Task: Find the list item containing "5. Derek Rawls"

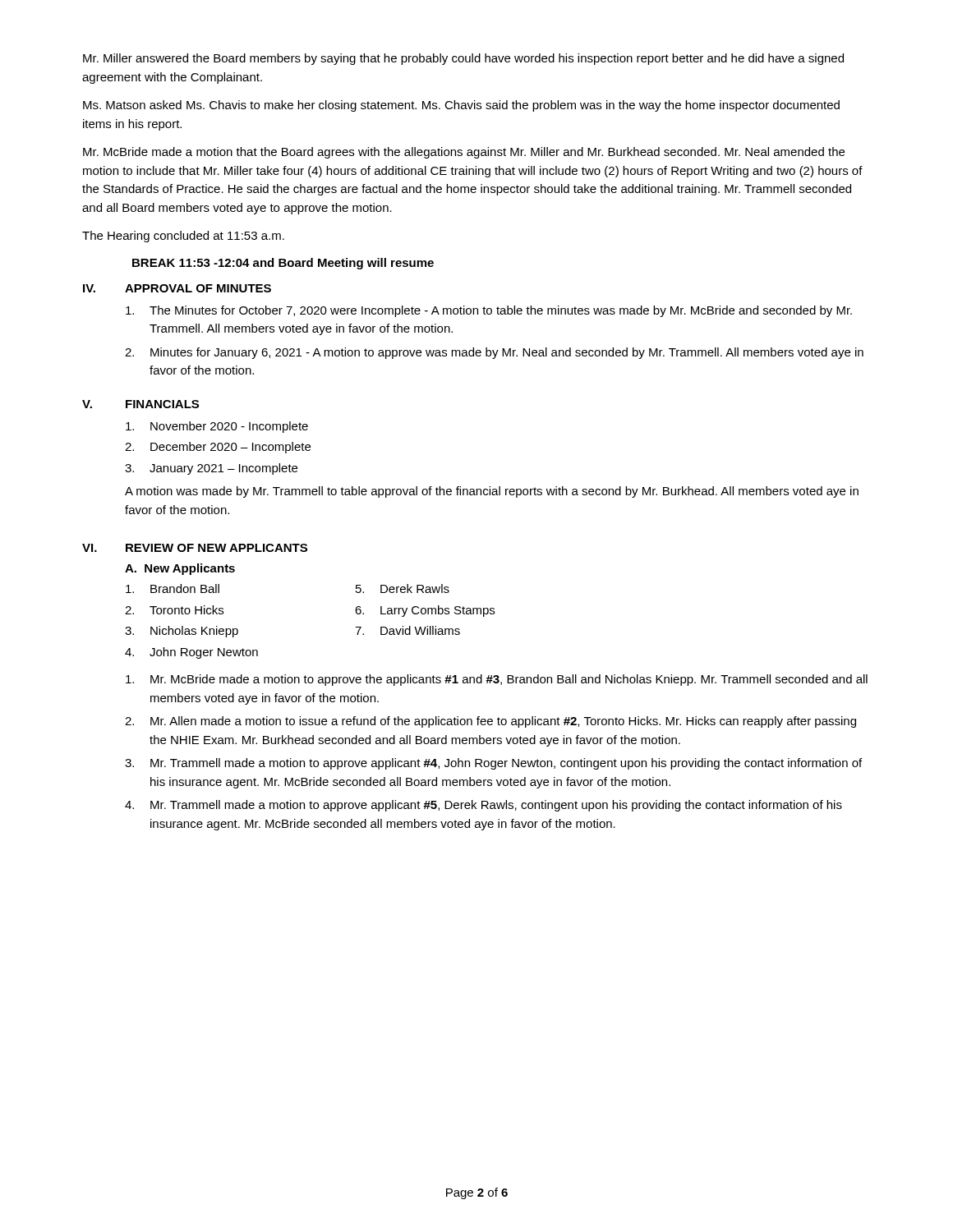Action: pos(403,588)
